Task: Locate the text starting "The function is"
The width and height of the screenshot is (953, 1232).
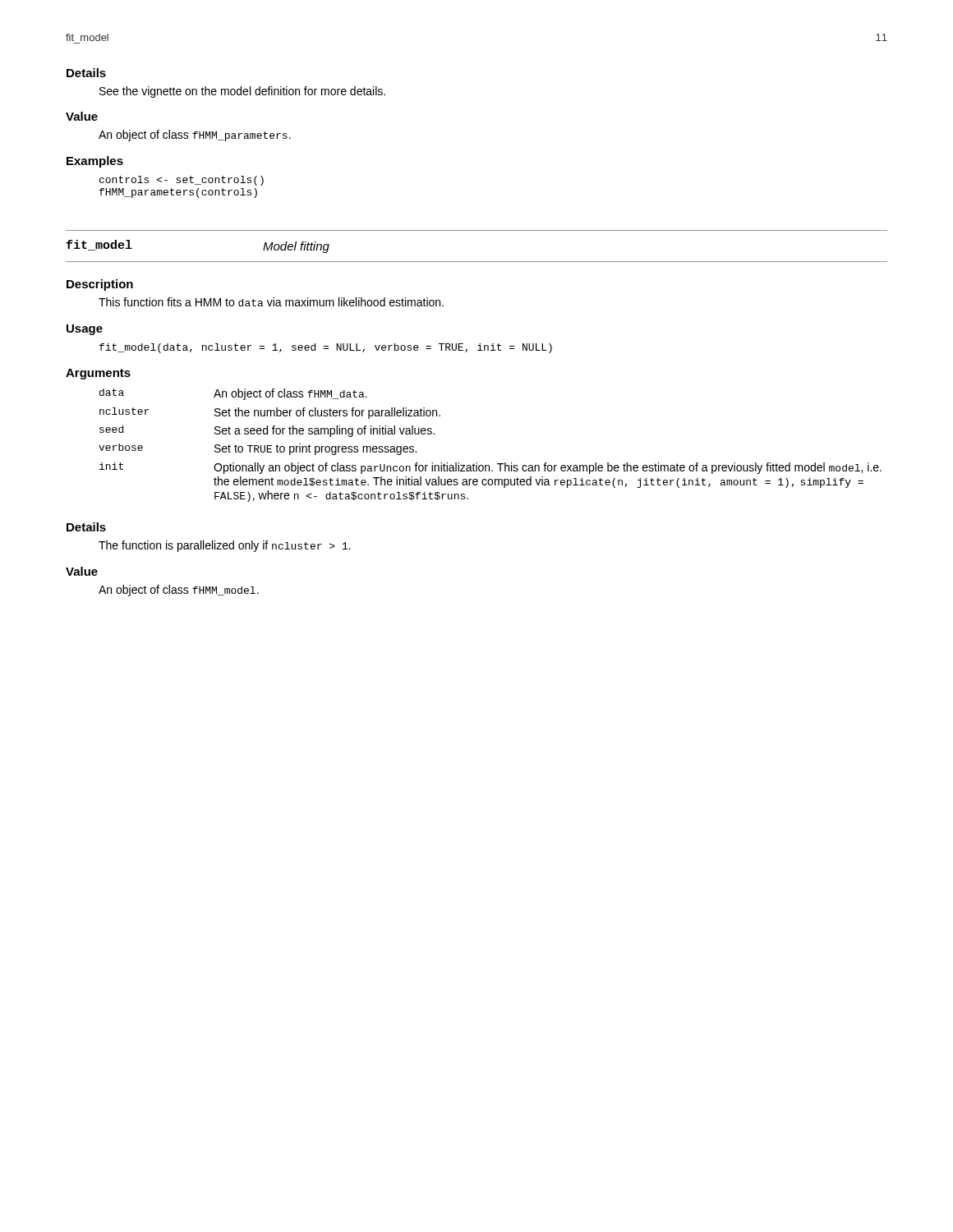Action: [x=225, y=546]
